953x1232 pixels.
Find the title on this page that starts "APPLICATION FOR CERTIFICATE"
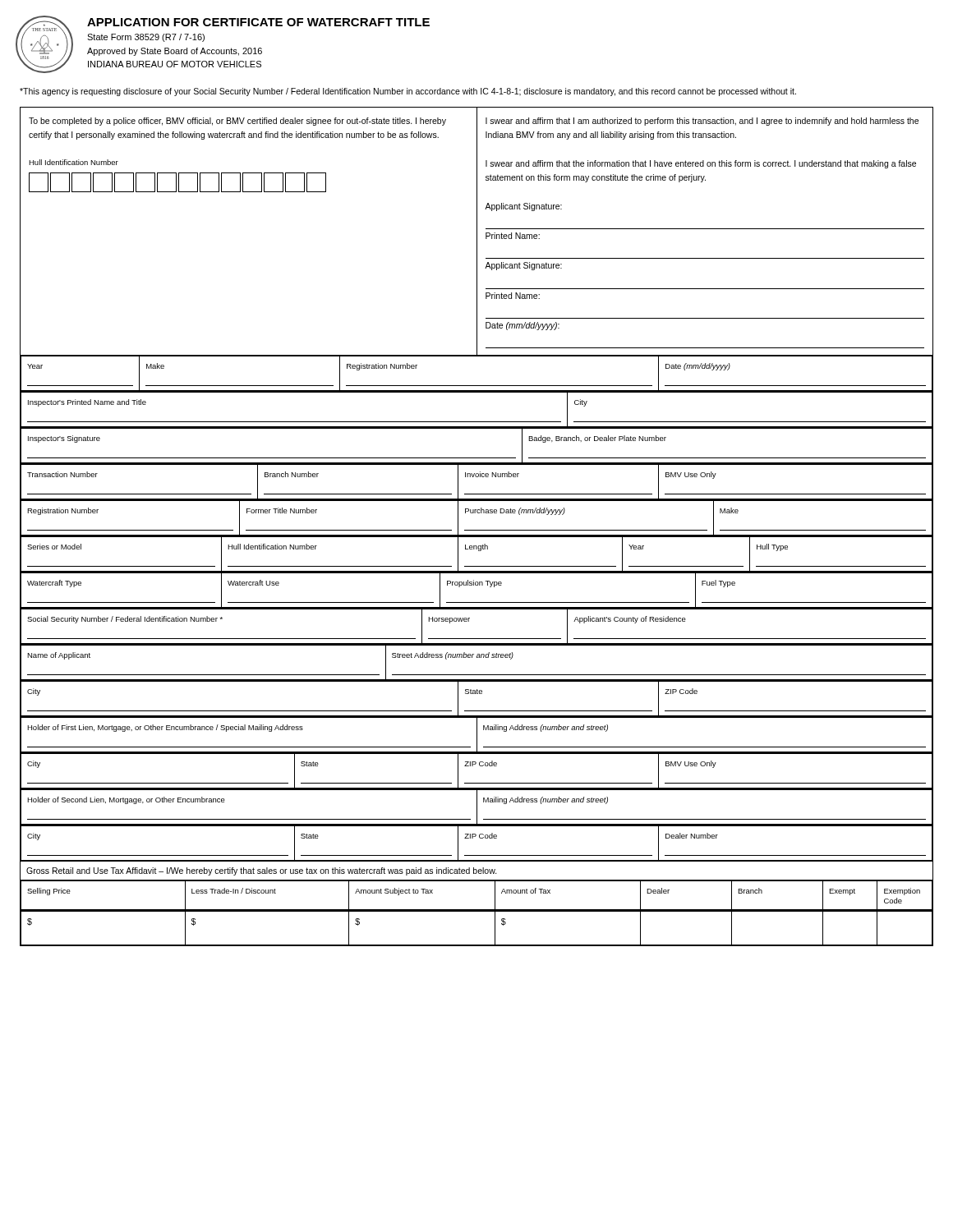point(259,22)
